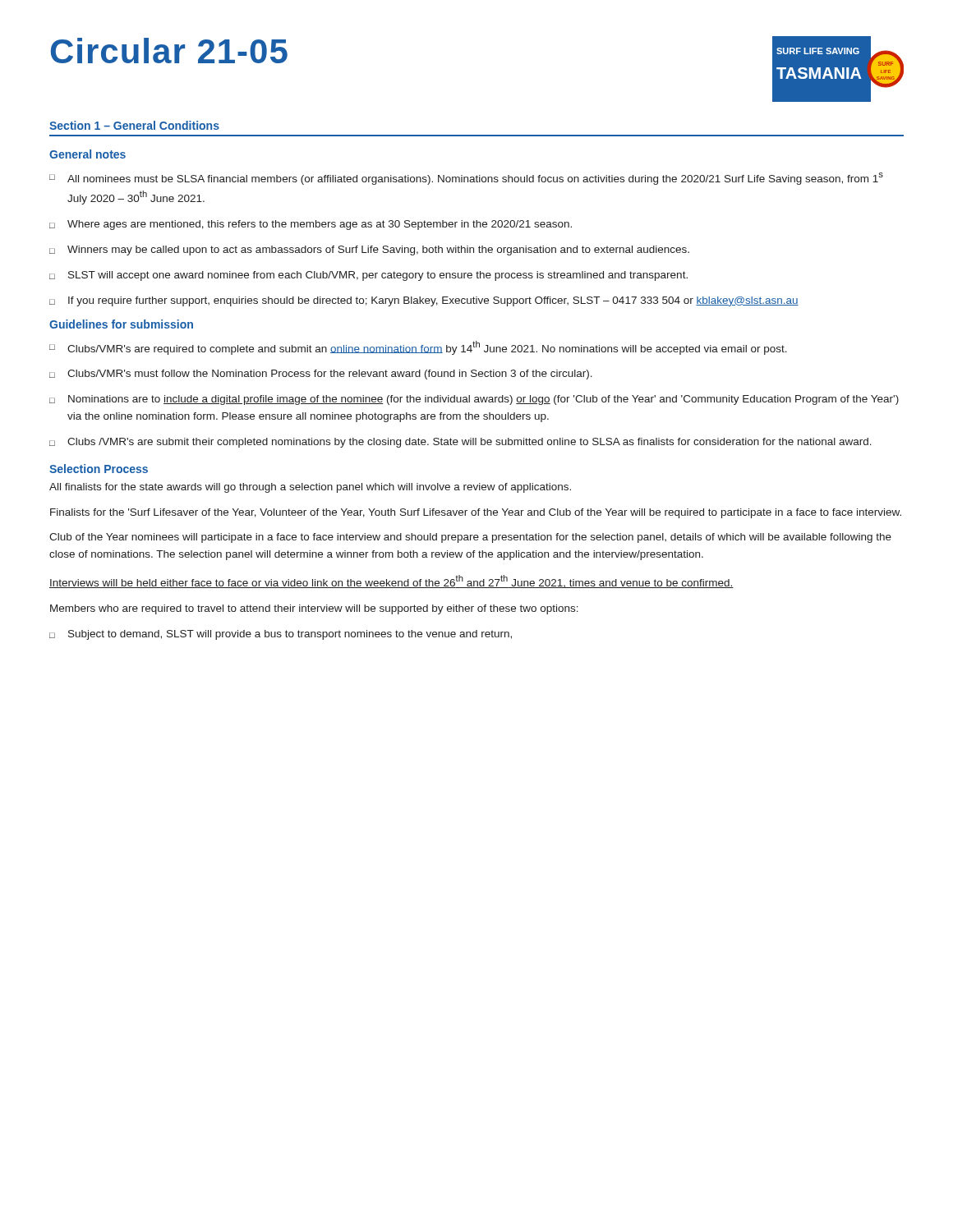
Task: Click on the text starting "□ Clubs /VMR's are submit"
Action: [x=476, y=442]
